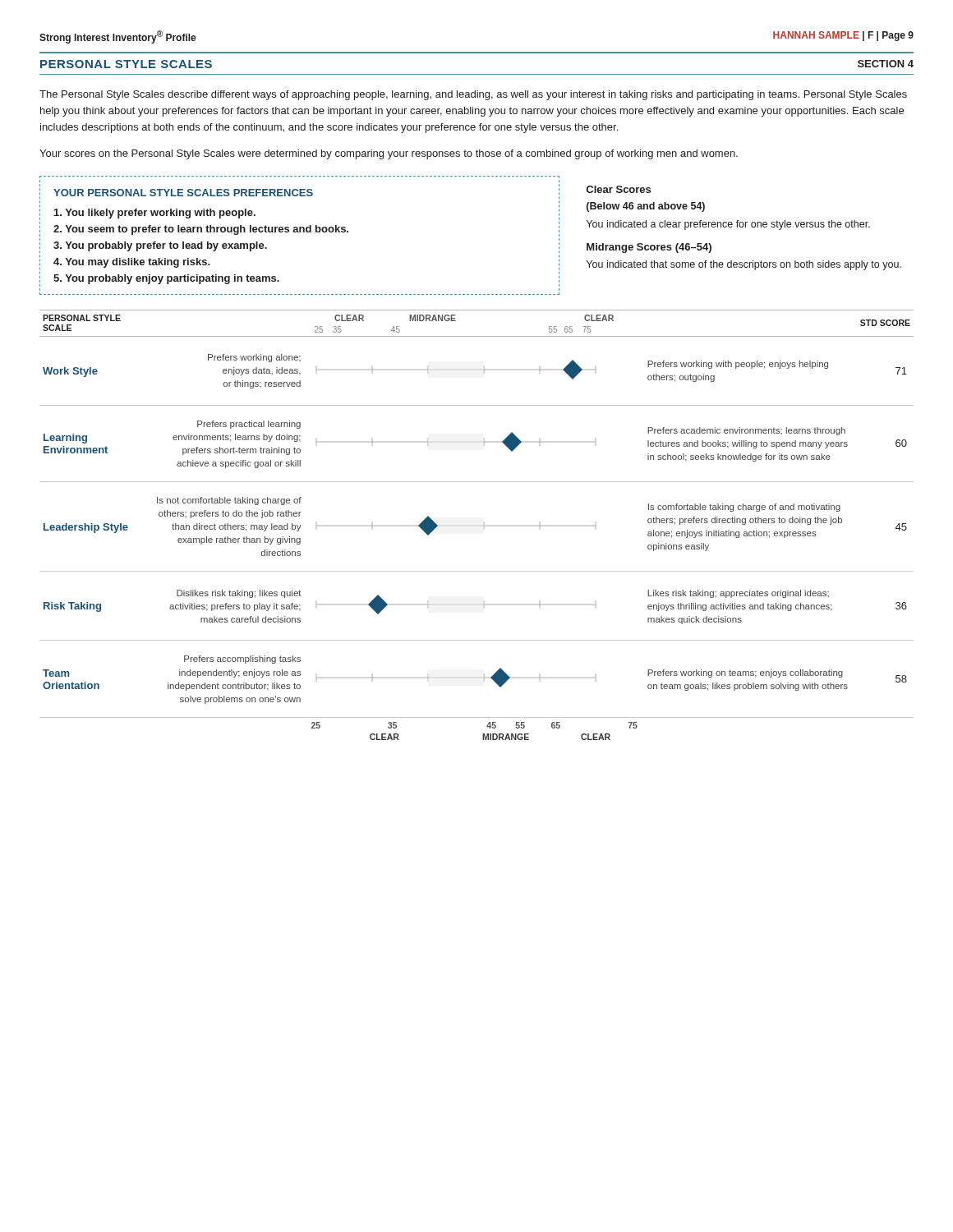The image size is (953, 1232).
Task: Locate the list item containing "2. You seem"
Action: tap(201, 228)
